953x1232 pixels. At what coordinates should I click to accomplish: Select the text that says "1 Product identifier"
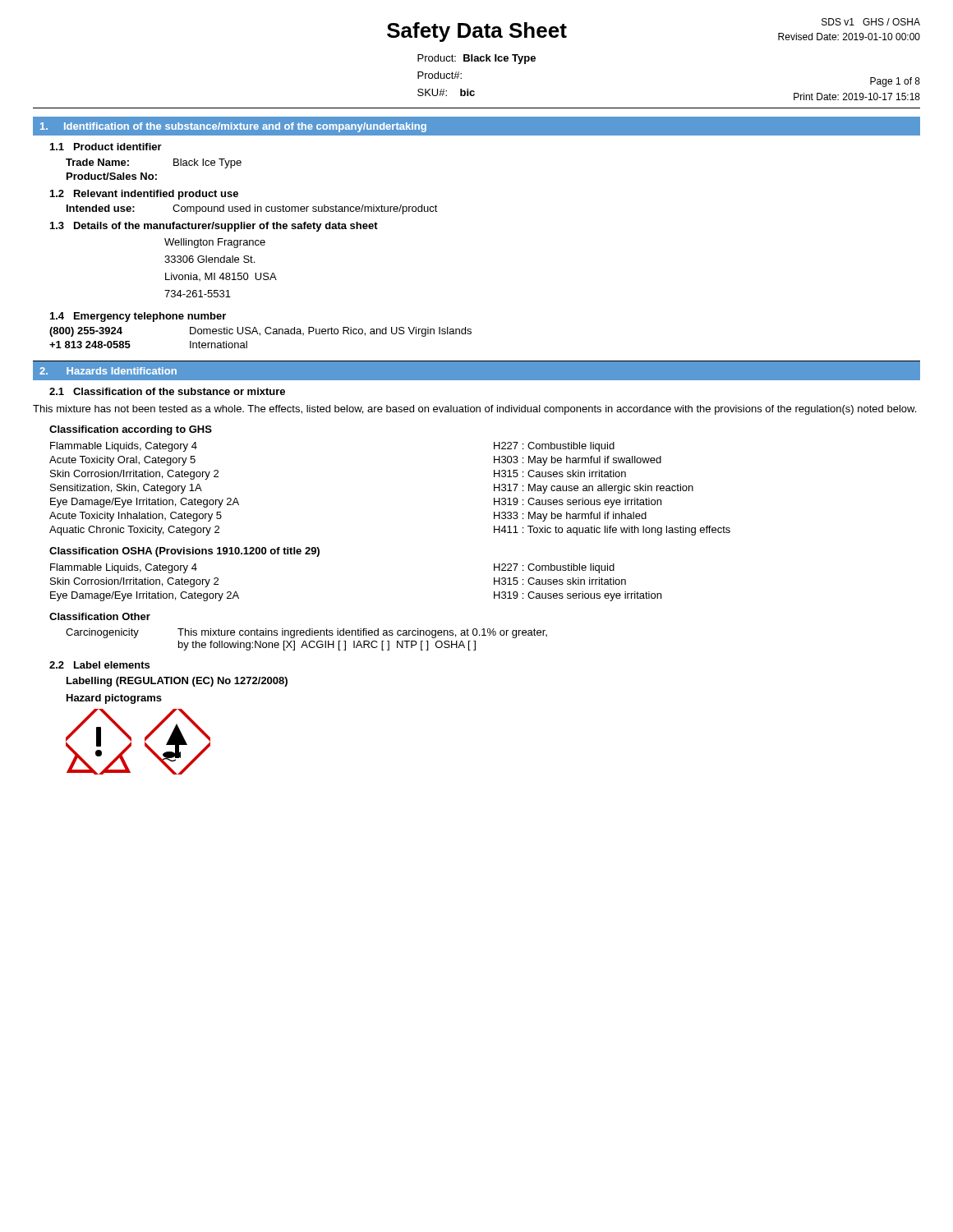[x=105, y=147]
